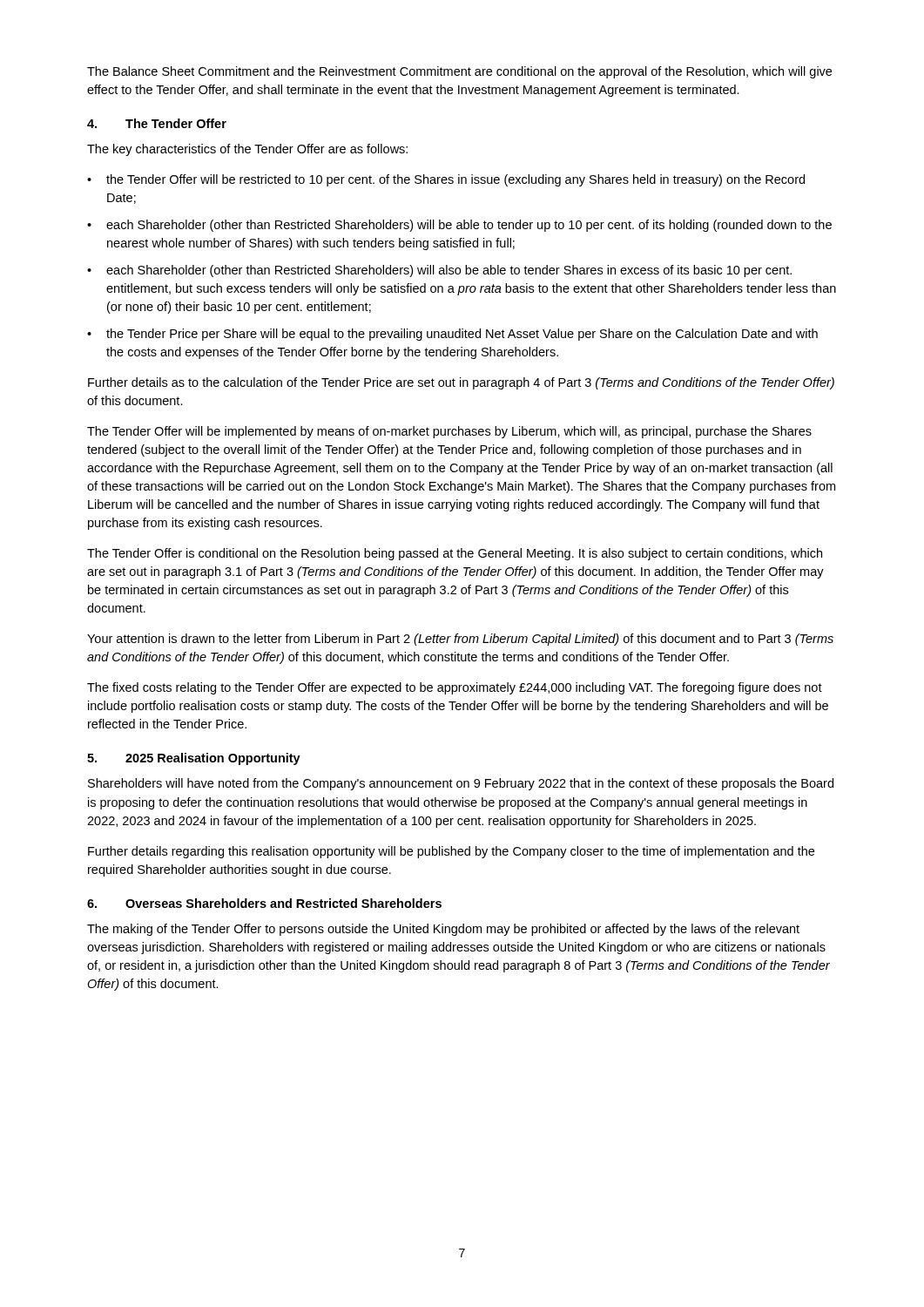924x1307 pixels.
Task: Click on the element starting "Further details regarding this realisation opportunity"
Action: pyautogui.click(x=451, y=860)
